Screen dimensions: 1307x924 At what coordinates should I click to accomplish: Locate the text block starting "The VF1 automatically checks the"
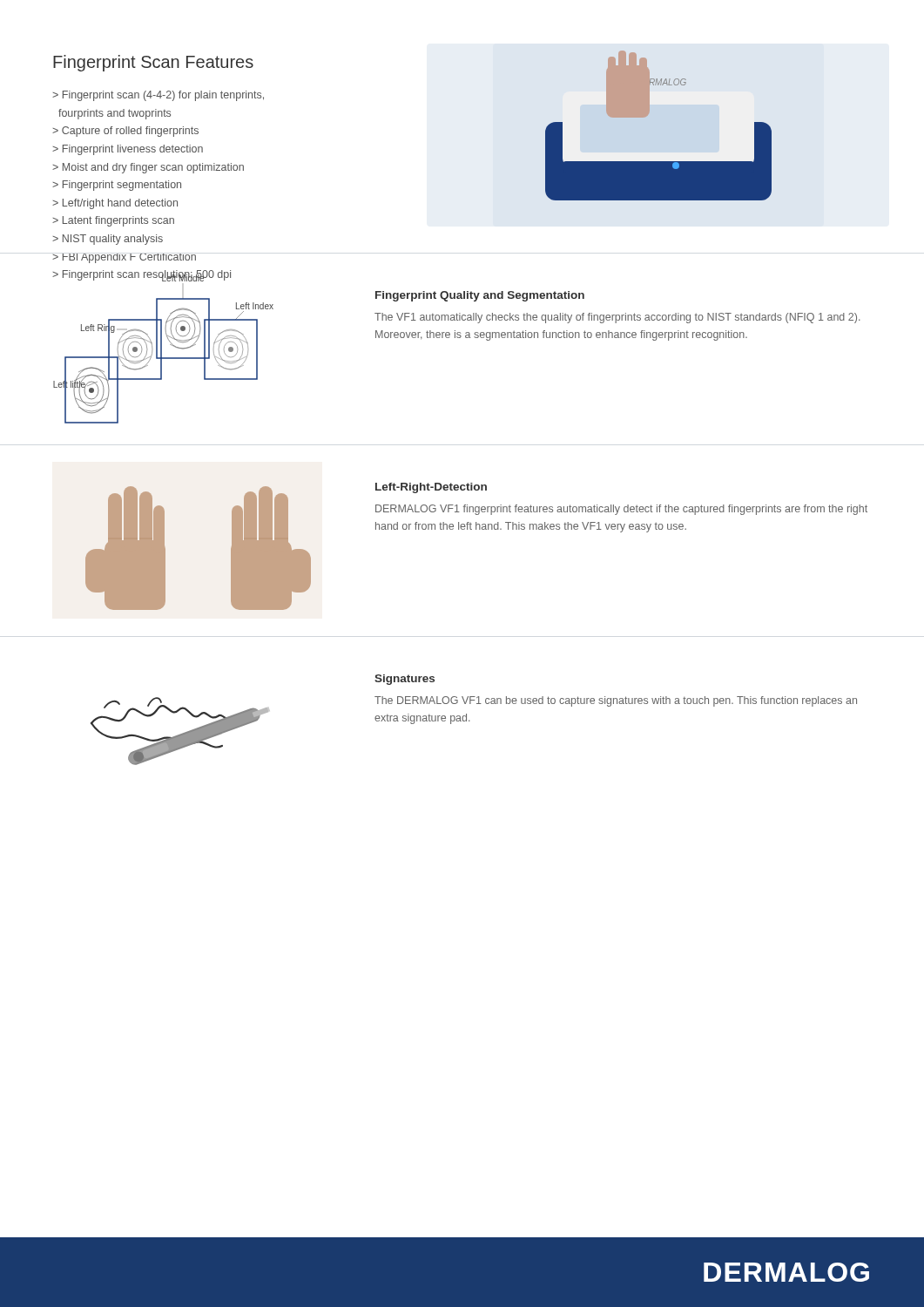pos(623,326)
